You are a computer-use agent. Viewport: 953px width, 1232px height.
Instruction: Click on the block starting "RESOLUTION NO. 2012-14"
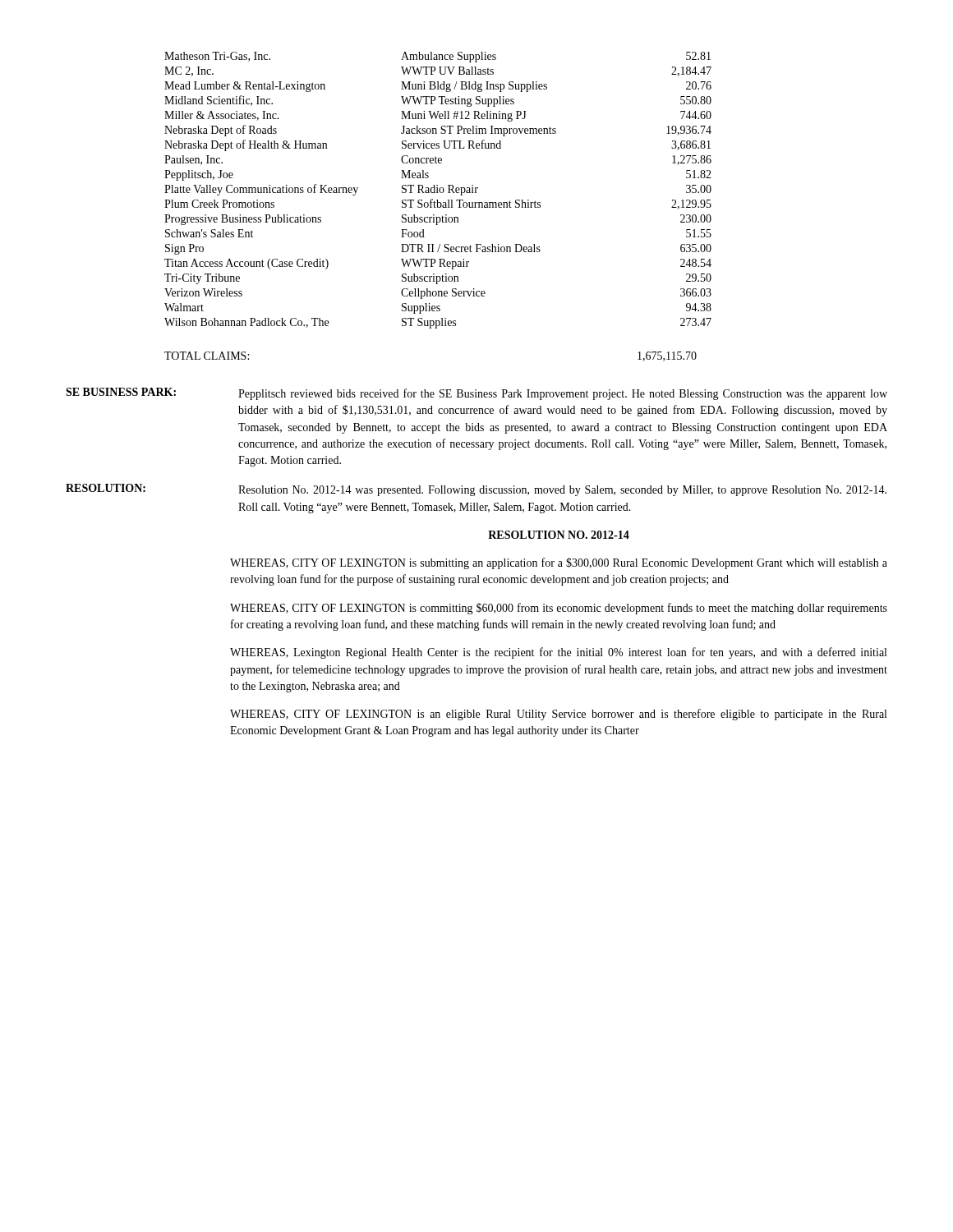[x=559, y=535]
